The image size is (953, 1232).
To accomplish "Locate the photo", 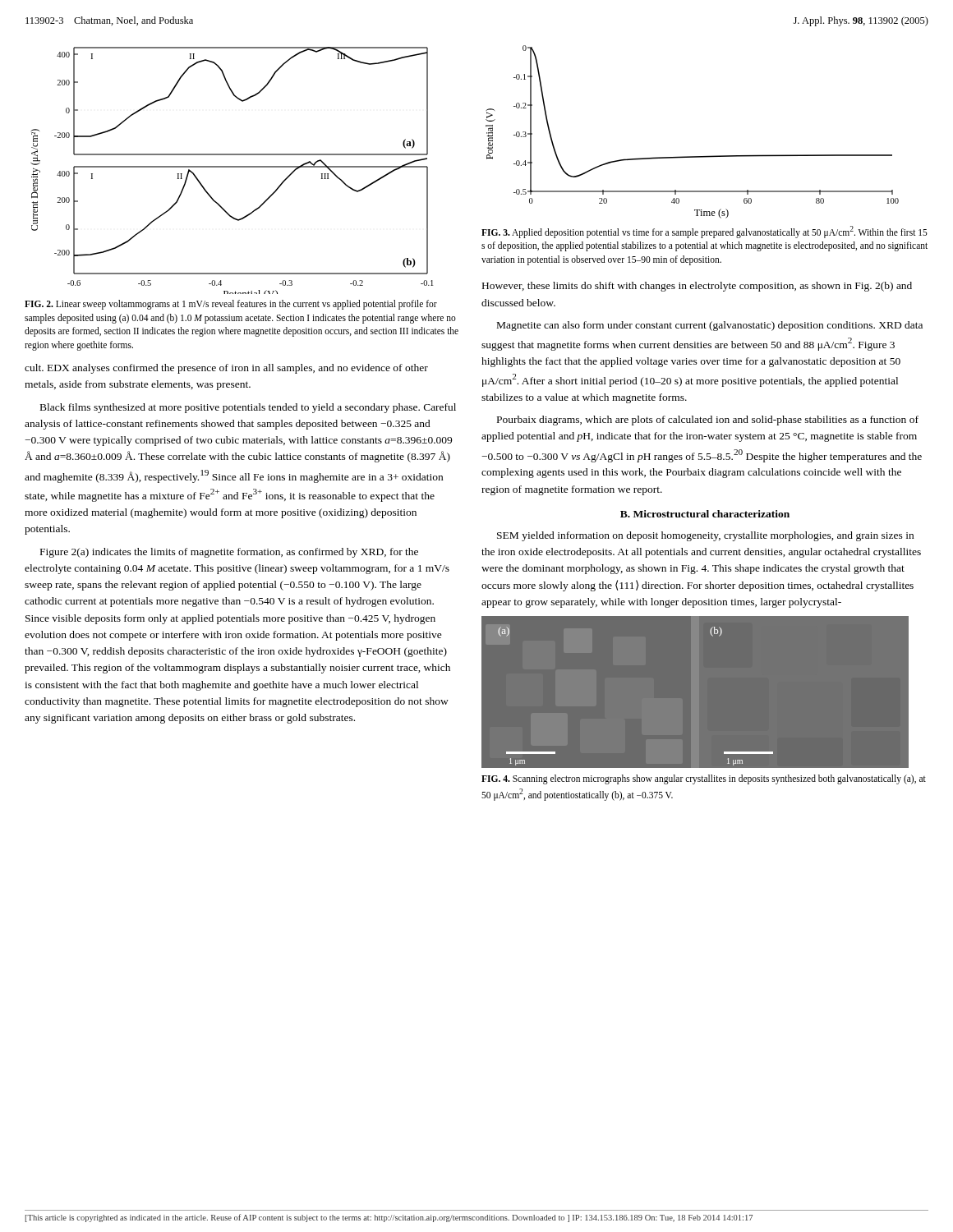I will (x=695, y=692).
